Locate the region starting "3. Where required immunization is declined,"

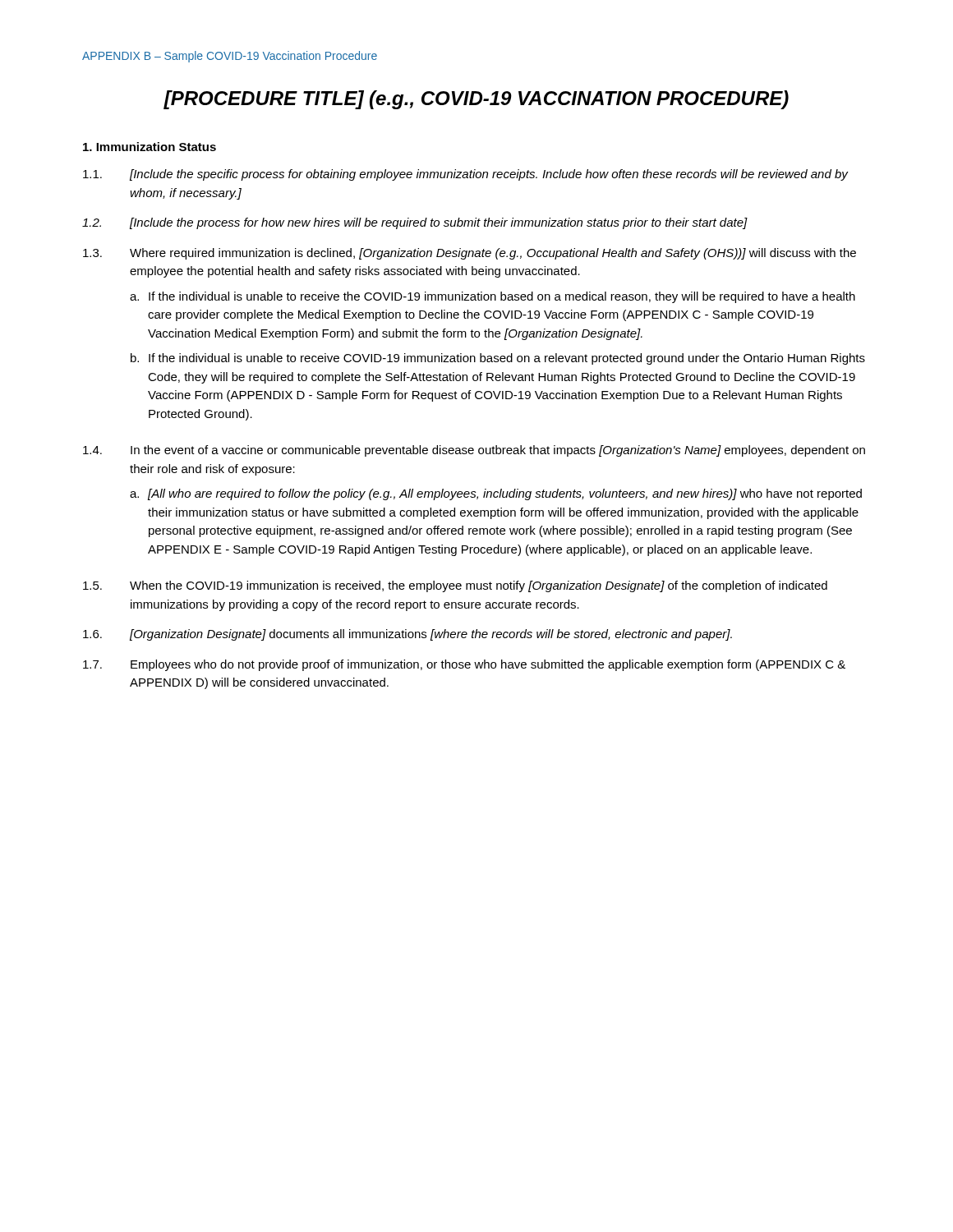pos(476,337)
